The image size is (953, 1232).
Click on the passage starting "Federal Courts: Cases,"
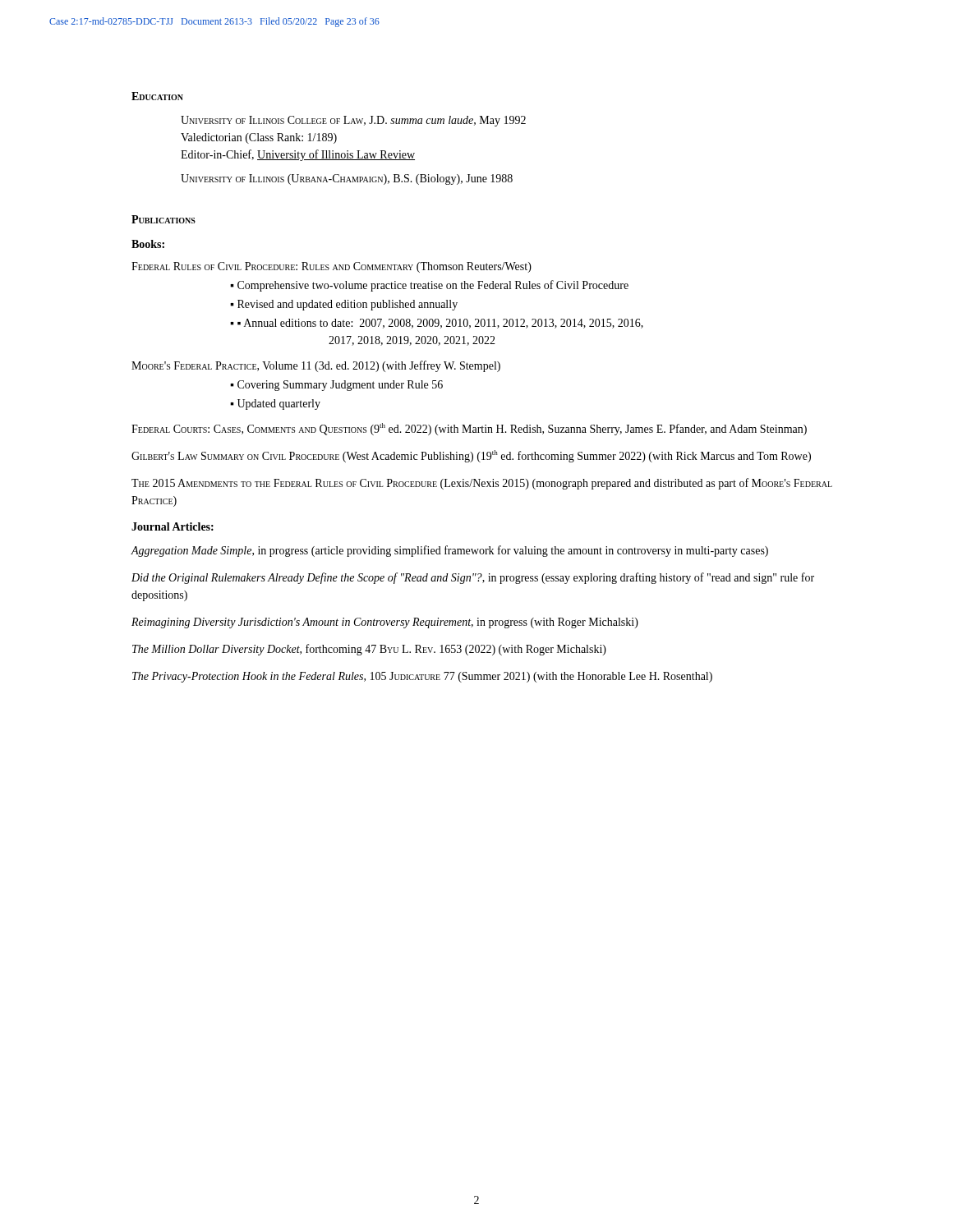[469, 428]
